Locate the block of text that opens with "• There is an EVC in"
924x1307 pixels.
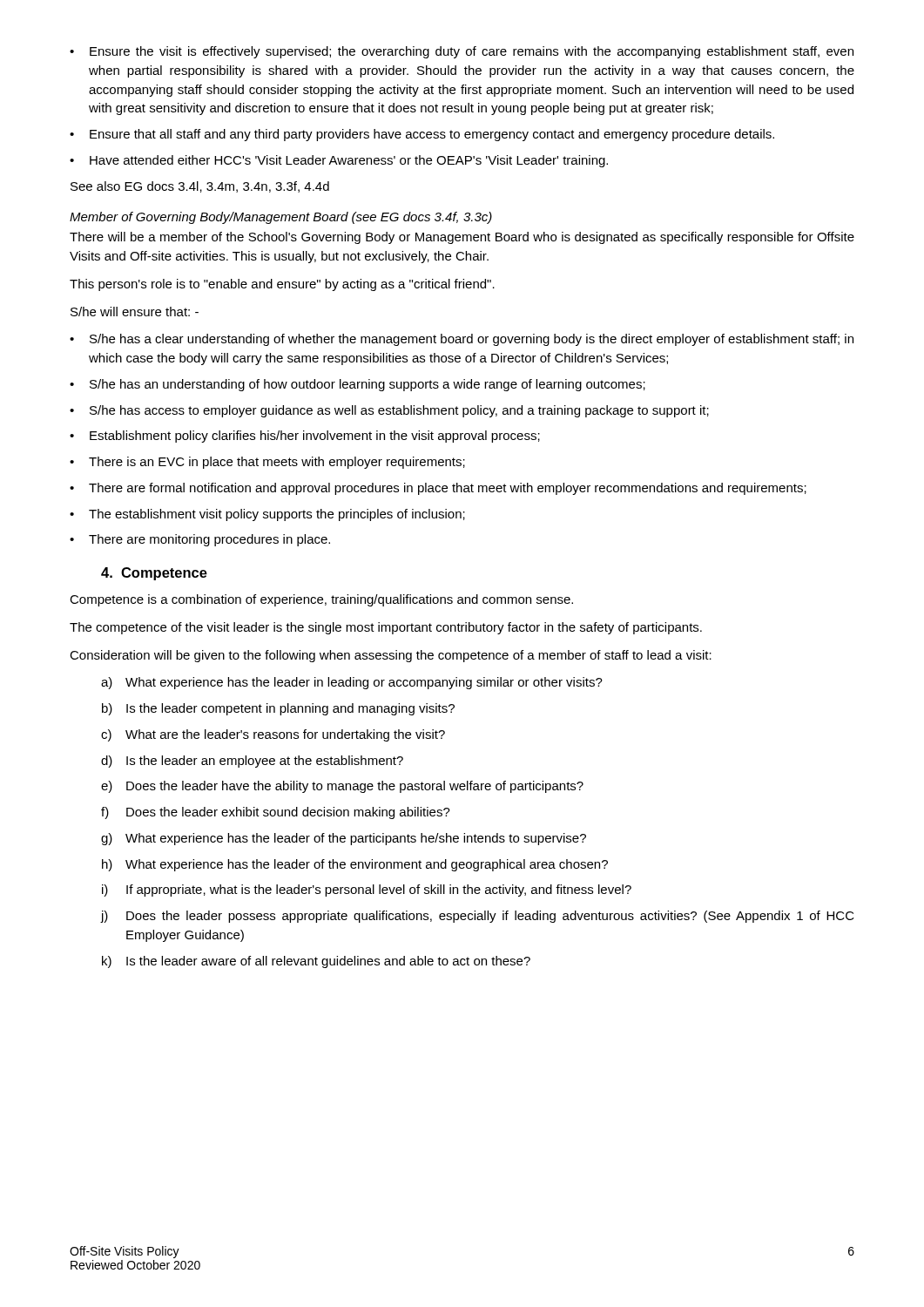tap(462, 462)
